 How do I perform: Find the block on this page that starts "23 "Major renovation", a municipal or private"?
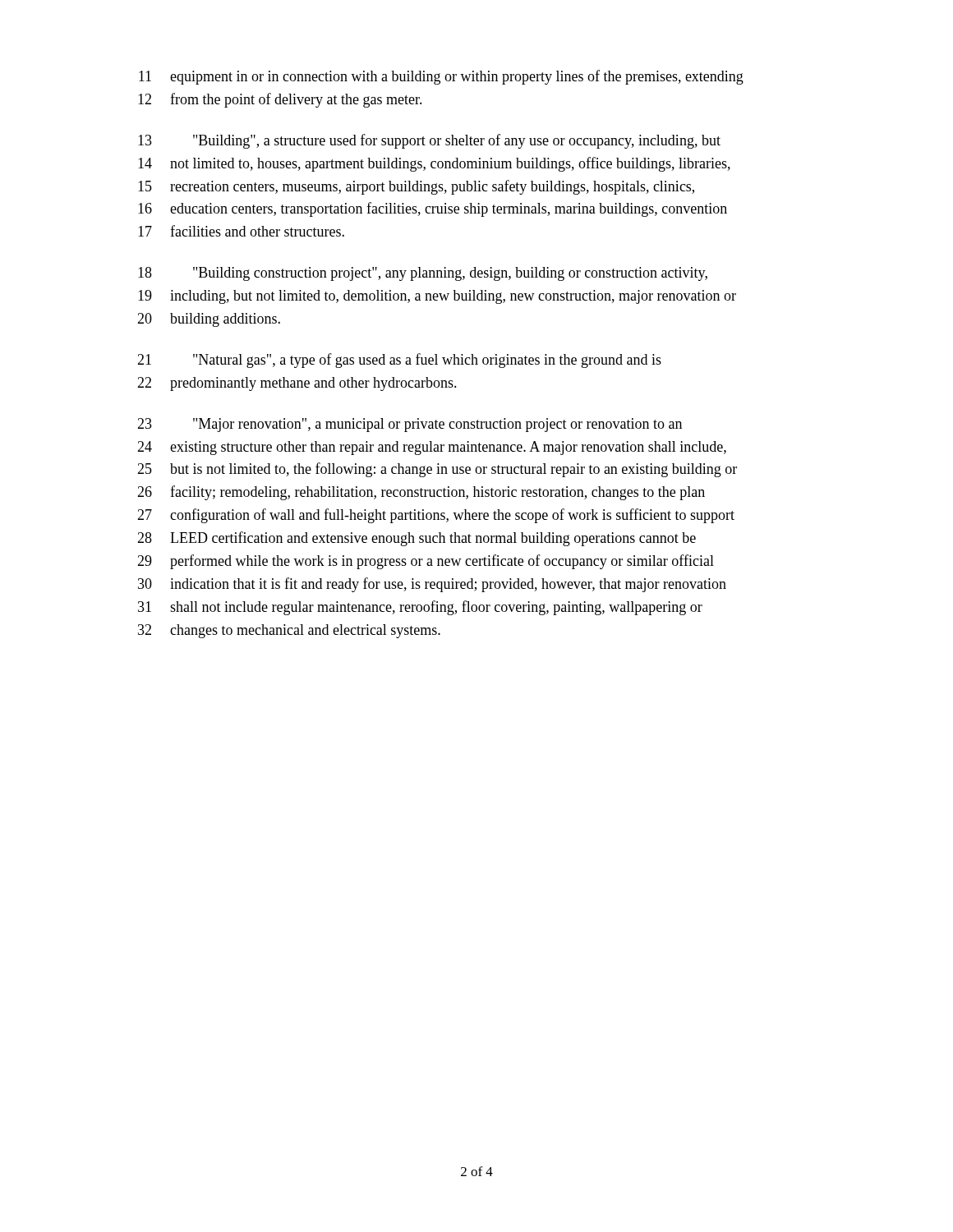pyautogui.click(x=489, y=527)
